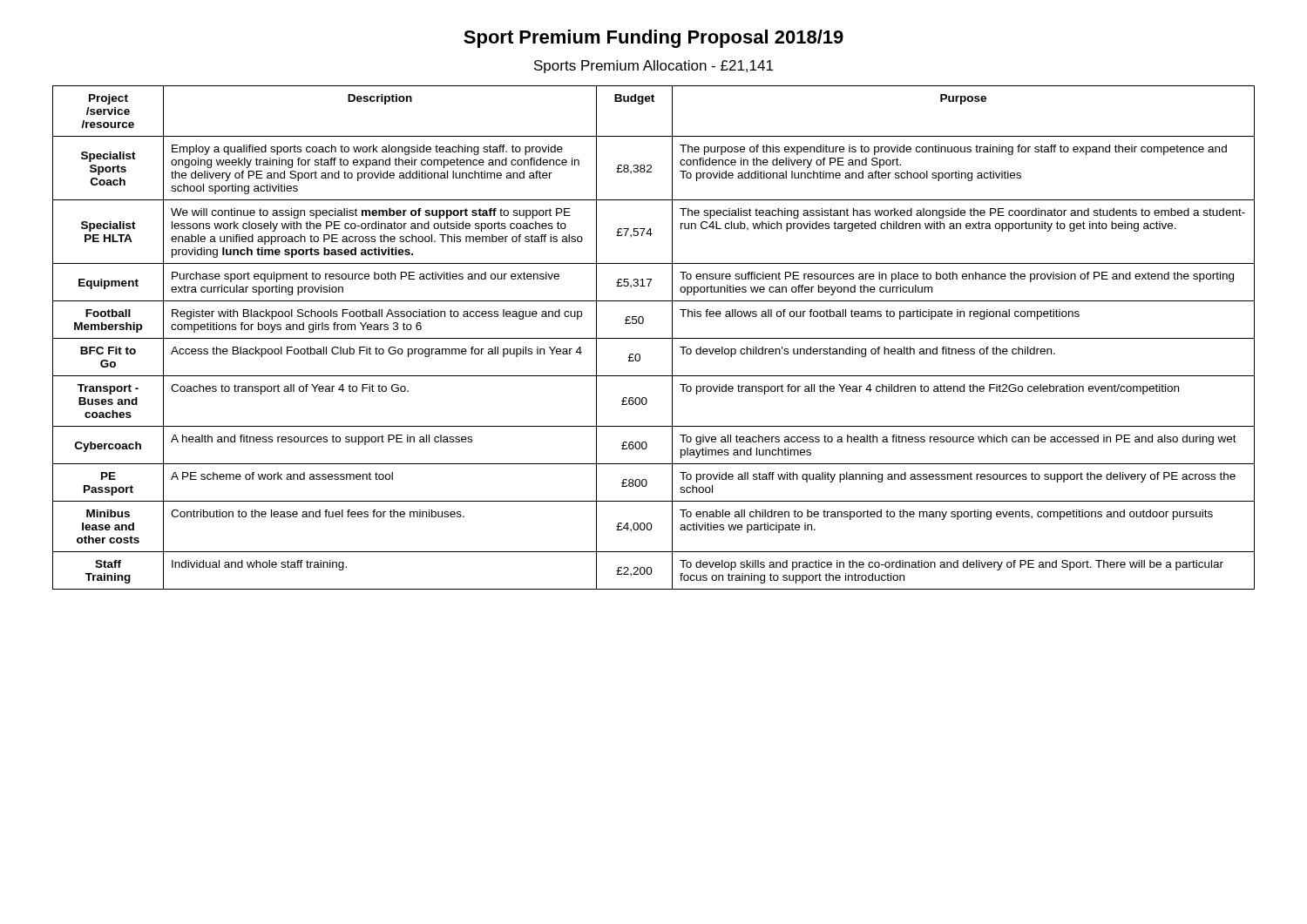This screenshot has height=924, width=1307.
Task: Find the element starting "Sports Premium Allocation - £21,141"
Action: [x=654, y=66]
